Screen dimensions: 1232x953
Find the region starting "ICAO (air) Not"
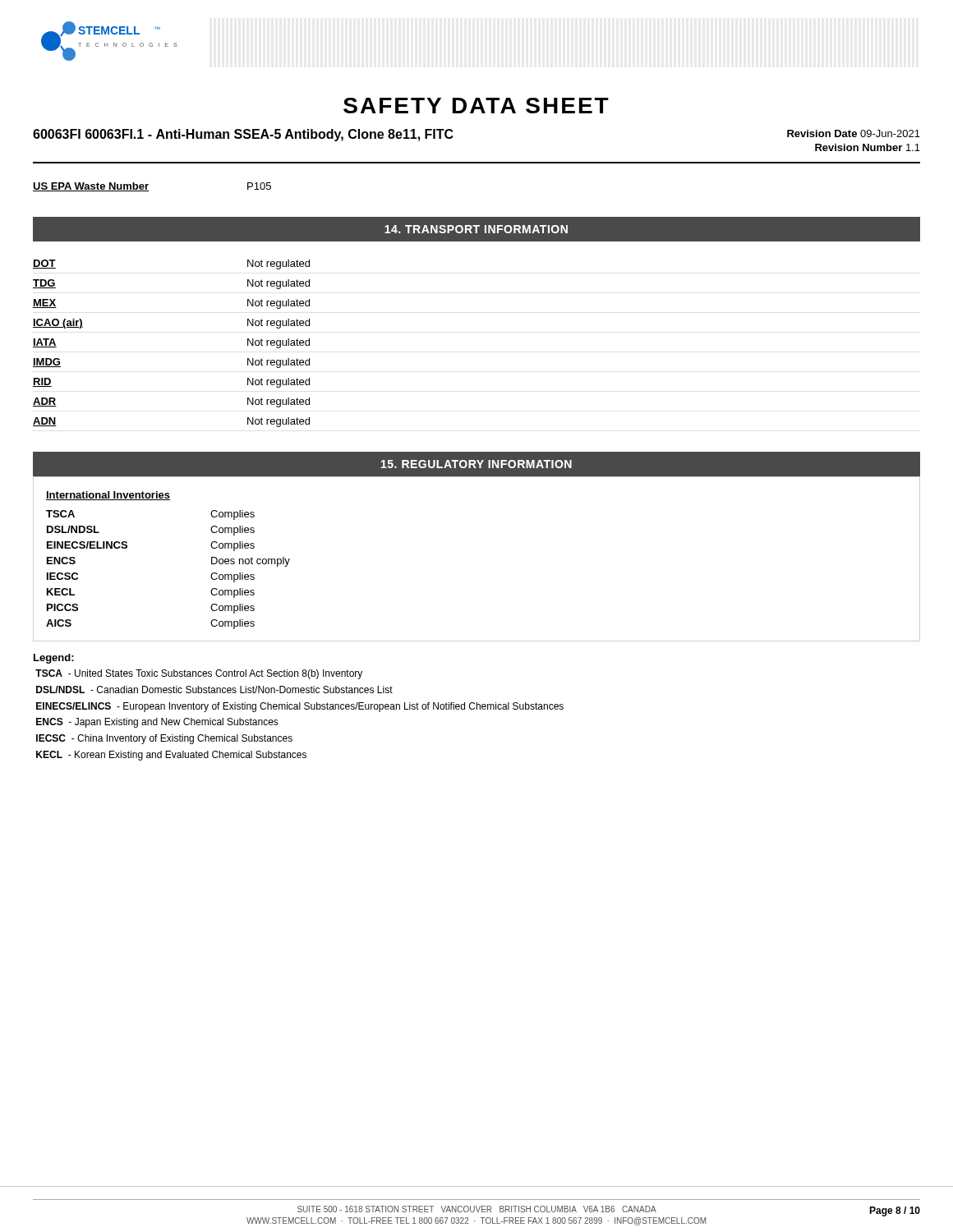(x=49, y=323)
